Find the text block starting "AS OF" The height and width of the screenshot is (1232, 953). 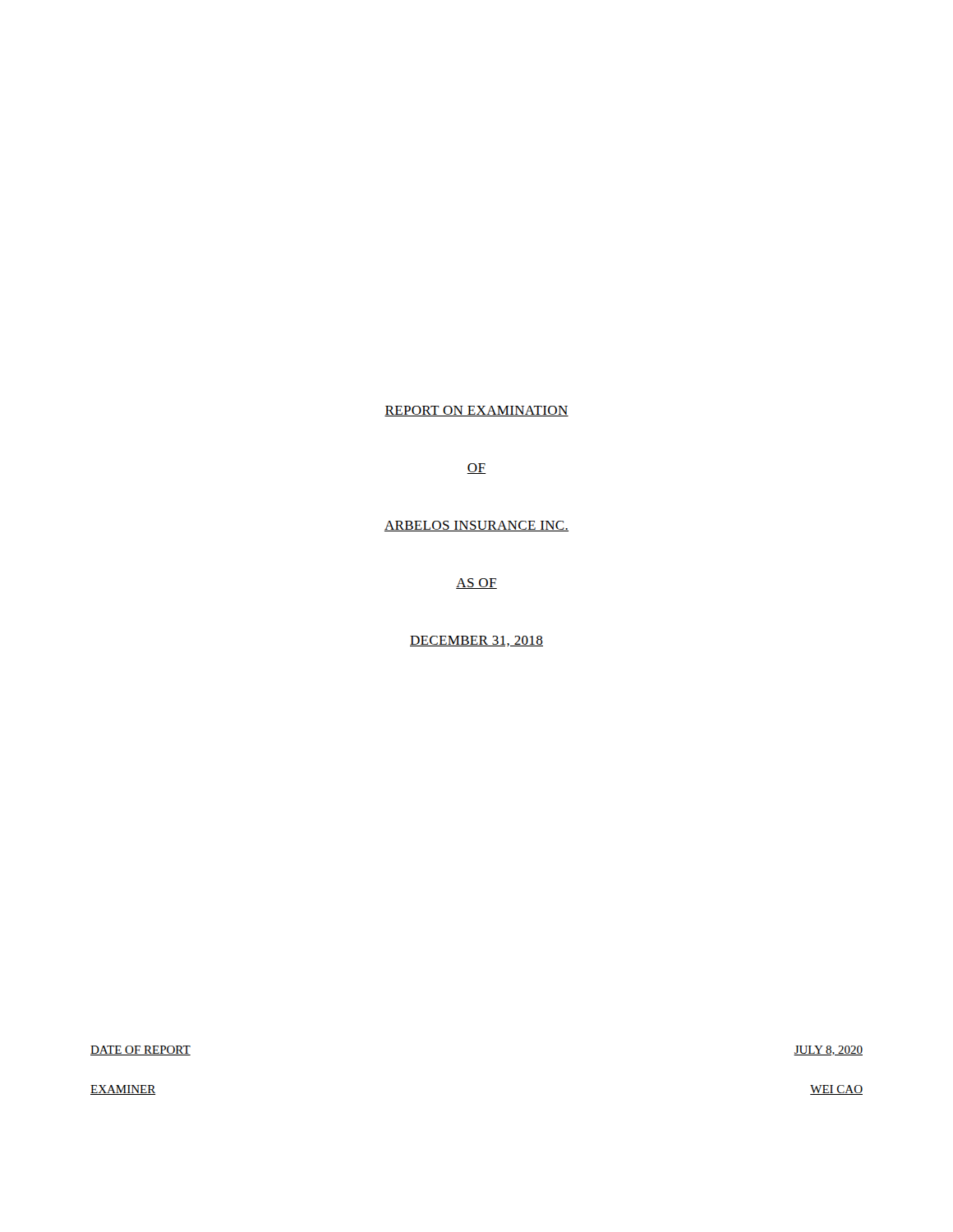pyautogui.click(x=476, y=583)
